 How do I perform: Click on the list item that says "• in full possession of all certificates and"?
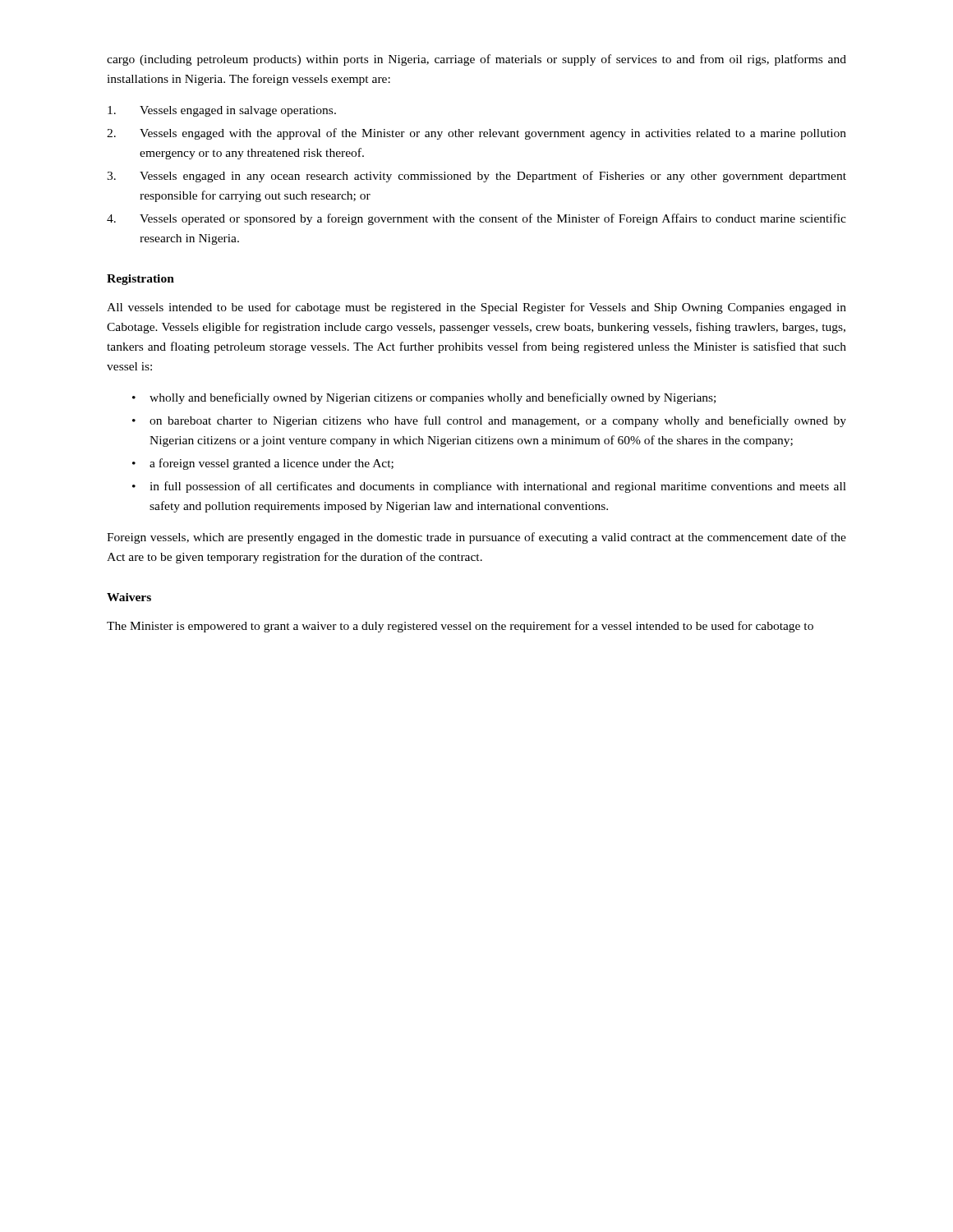[x=489, y=496]
